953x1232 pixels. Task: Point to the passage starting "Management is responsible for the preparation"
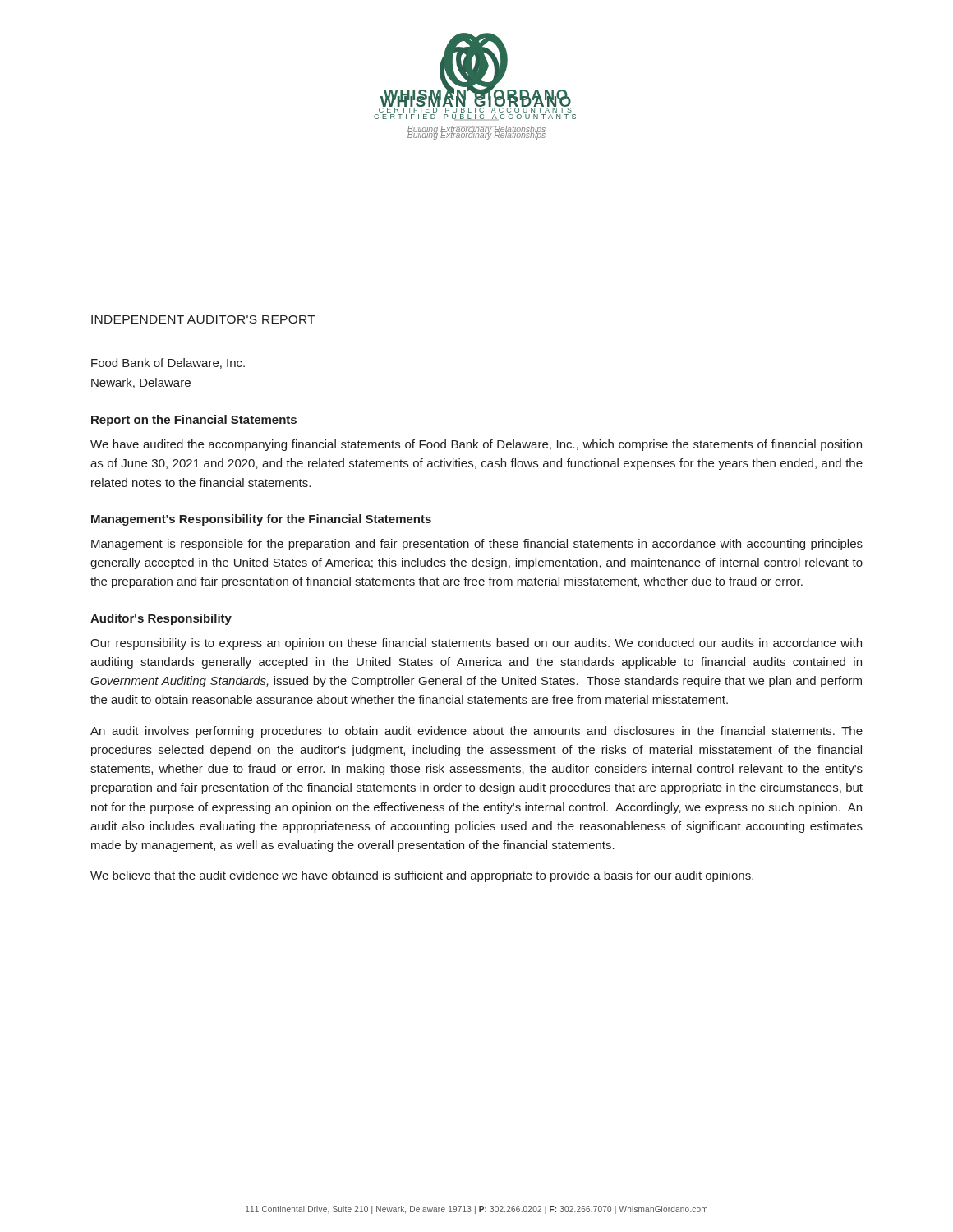pos(476,562)
